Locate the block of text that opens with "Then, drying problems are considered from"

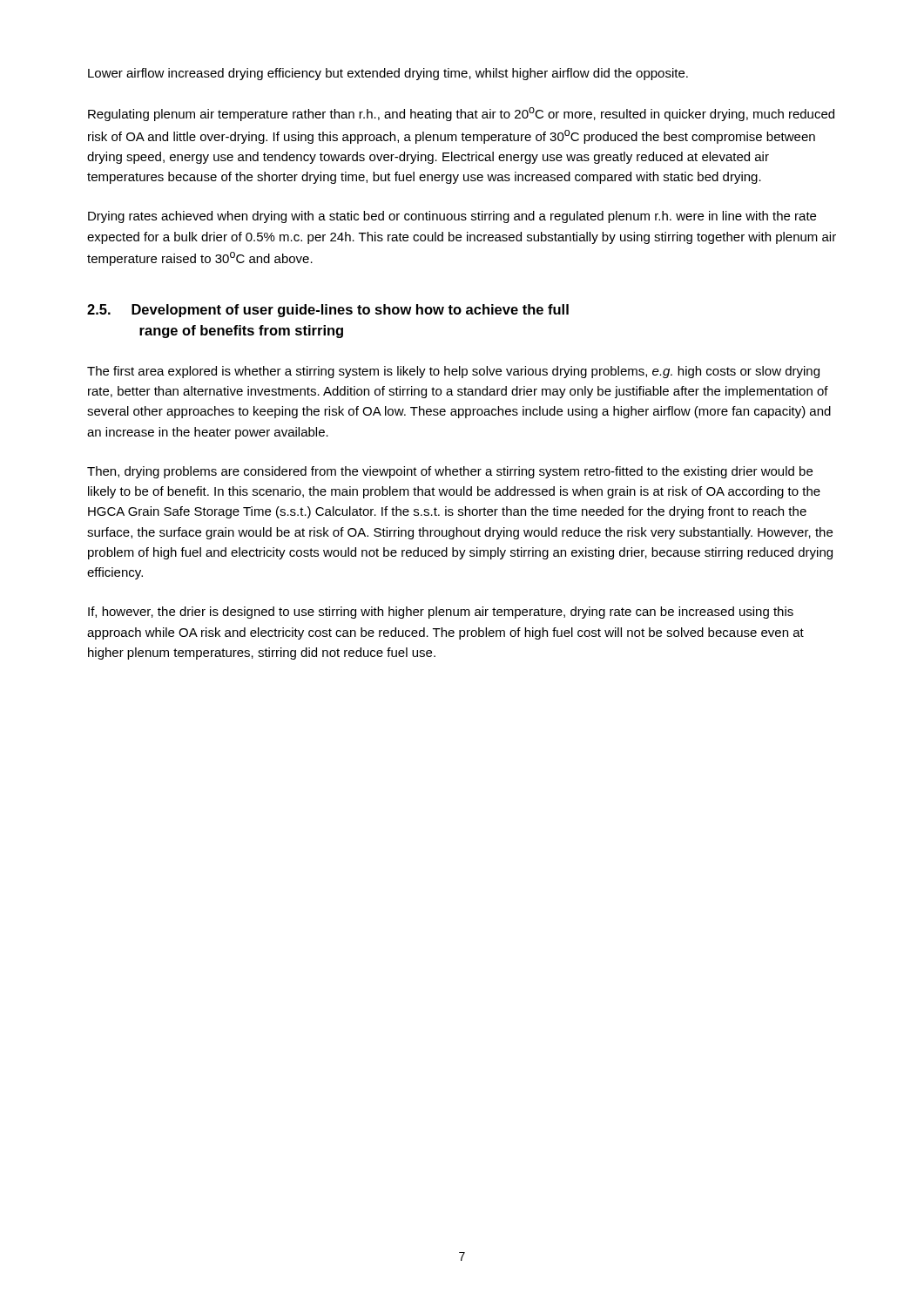tap(460, 521)
